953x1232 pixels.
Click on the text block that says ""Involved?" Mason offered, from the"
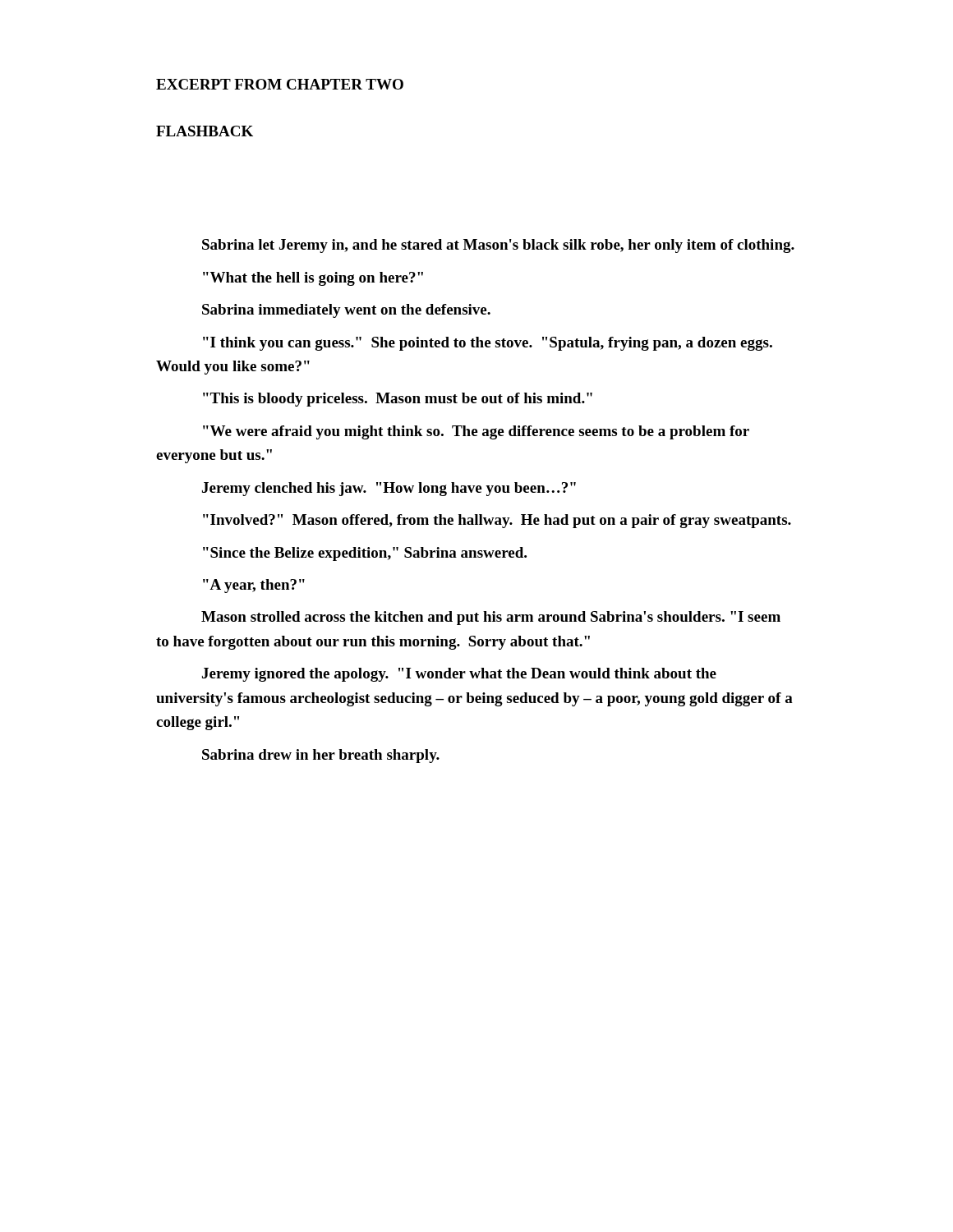point(476,520)
